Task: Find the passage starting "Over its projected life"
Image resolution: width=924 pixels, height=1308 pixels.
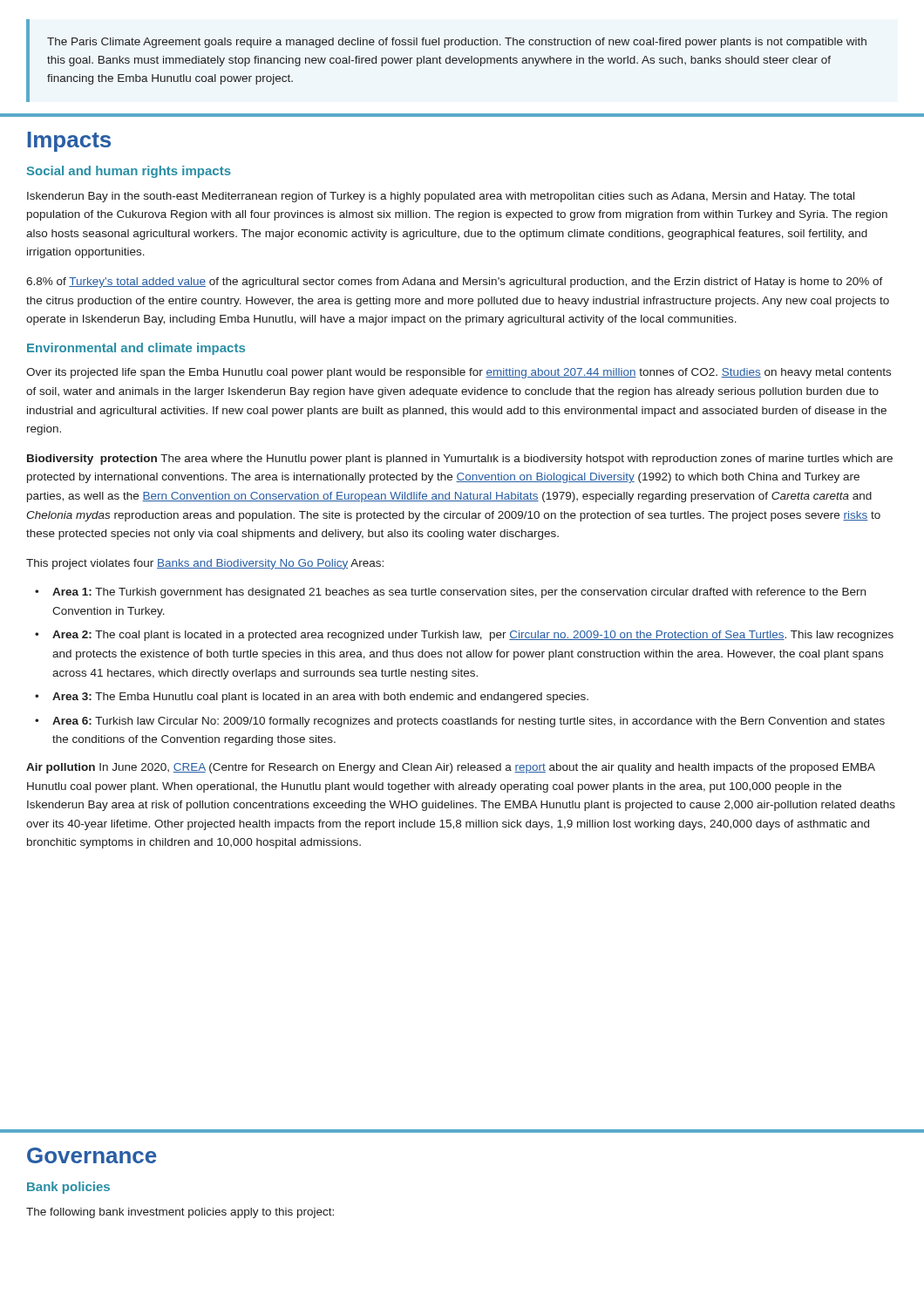Action: pos(459,401)
